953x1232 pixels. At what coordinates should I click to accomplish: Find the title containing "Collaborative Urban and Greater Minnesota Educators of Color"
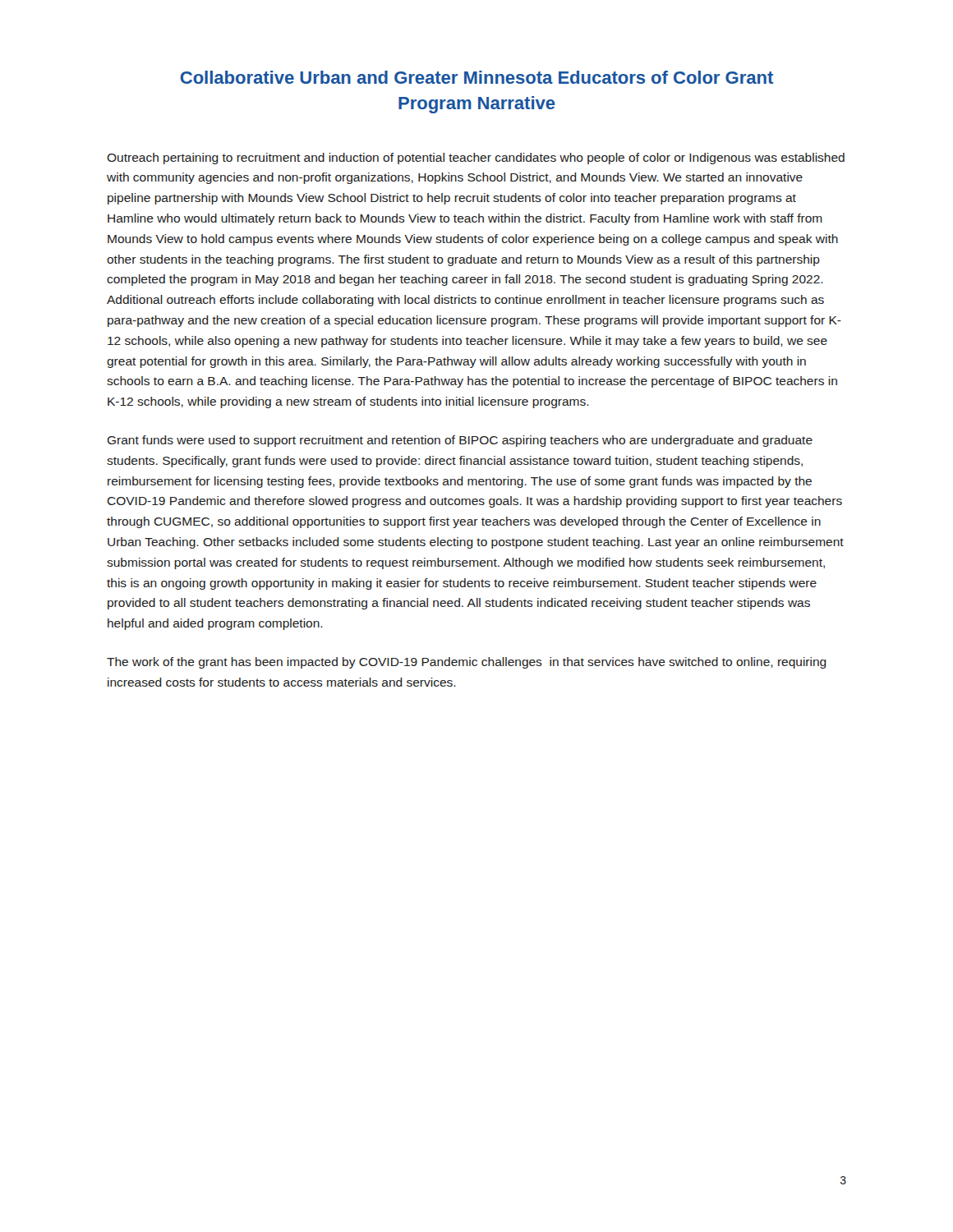pos(476,91)
